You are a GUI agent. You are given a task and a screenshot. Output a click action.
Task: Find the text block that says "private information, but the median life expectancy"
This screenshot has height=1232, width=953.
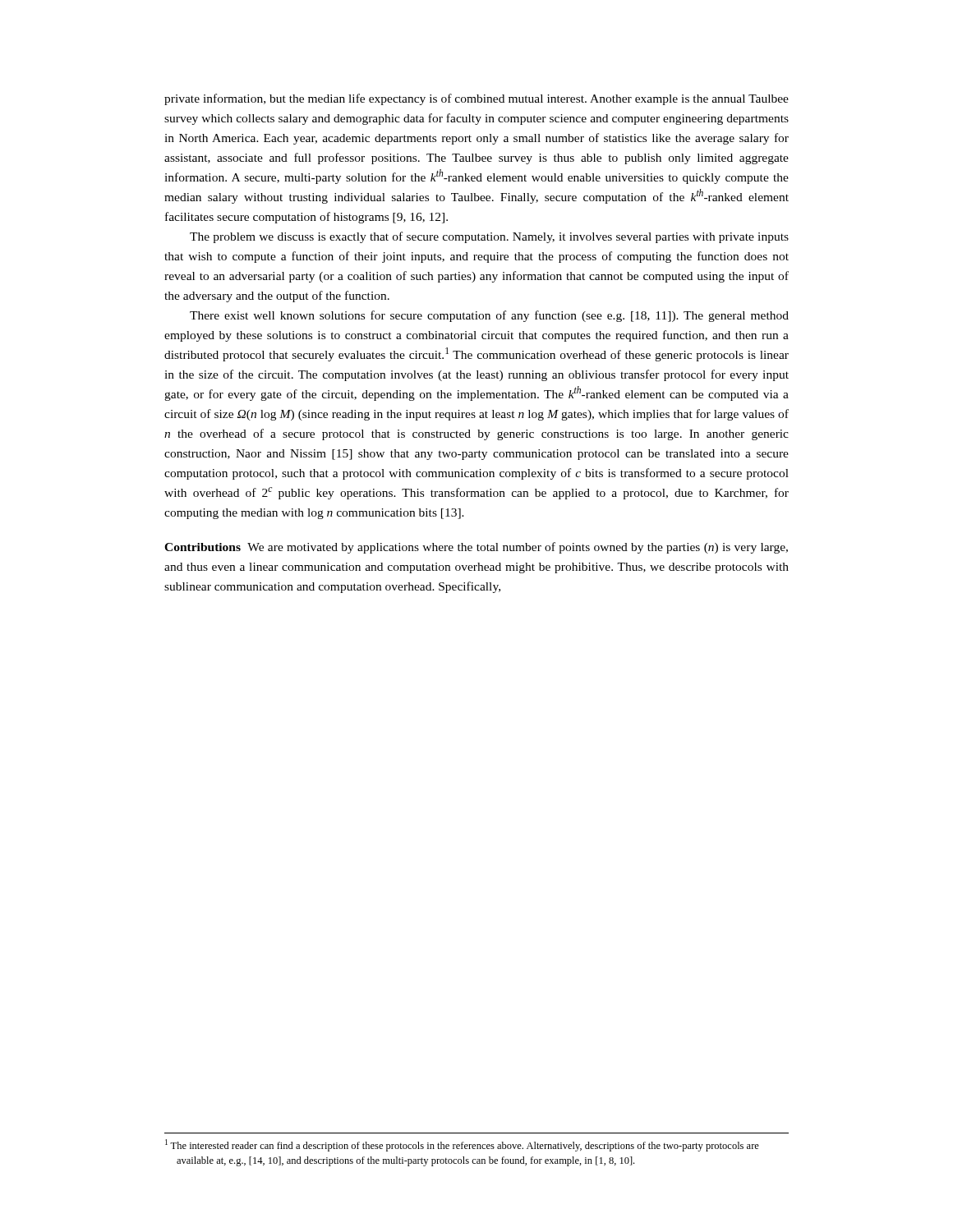(x=476, y=158)
